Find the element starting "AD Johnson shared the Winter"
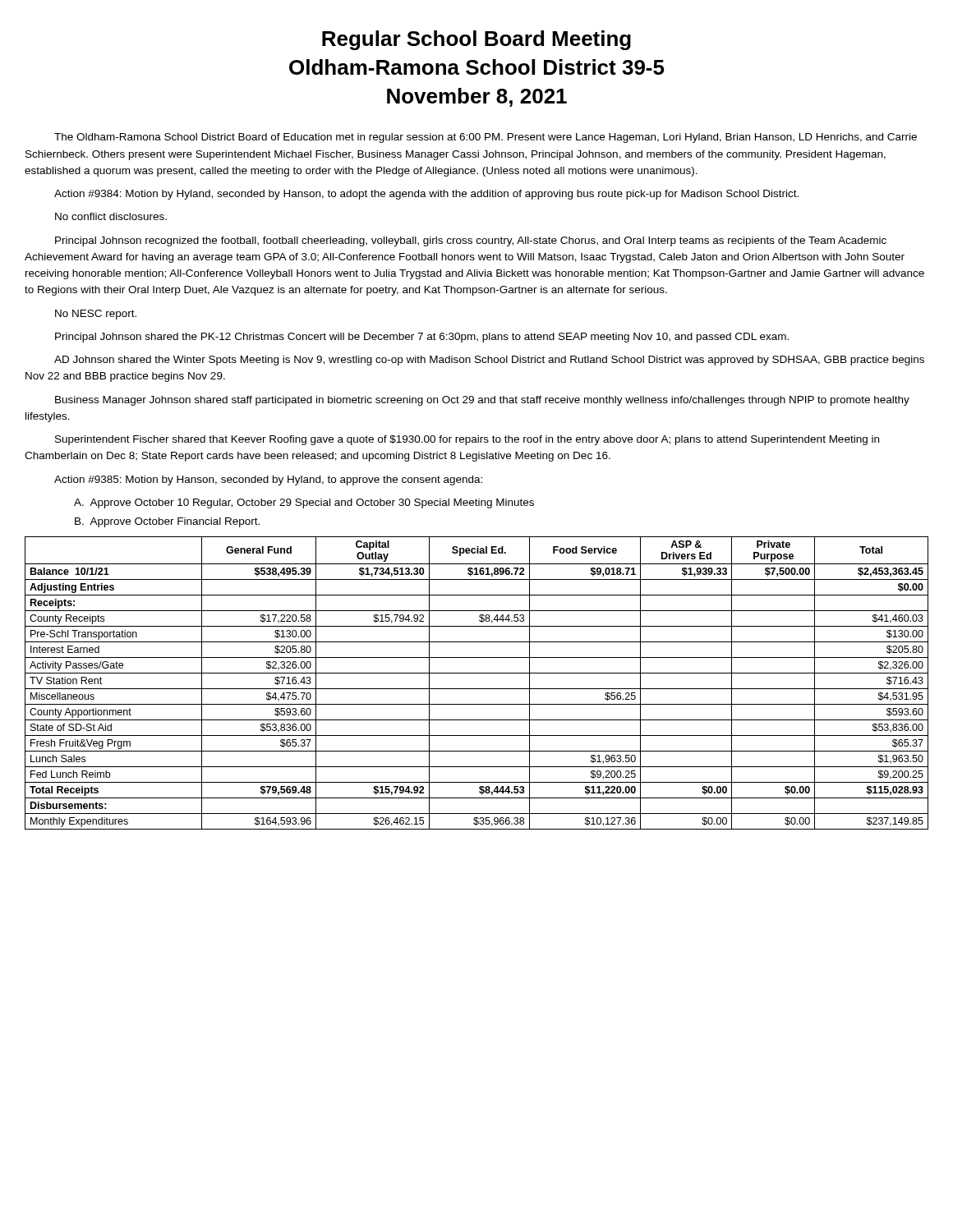953x1232 pixels. [x=475, y=368]
